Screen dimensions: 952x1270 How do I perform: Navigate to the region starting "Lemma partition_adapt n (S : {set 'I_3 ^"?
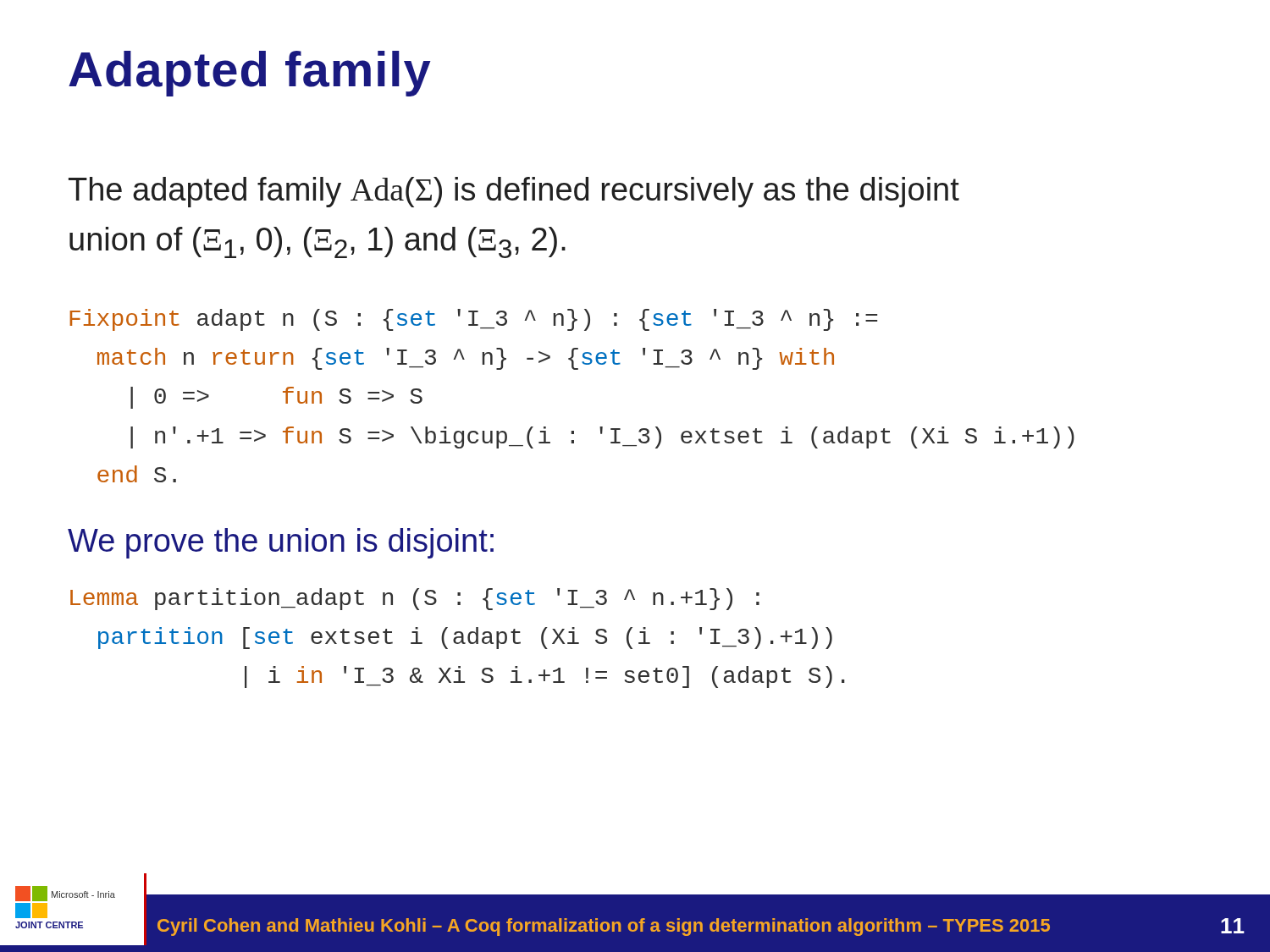click(x=459, y=638)
